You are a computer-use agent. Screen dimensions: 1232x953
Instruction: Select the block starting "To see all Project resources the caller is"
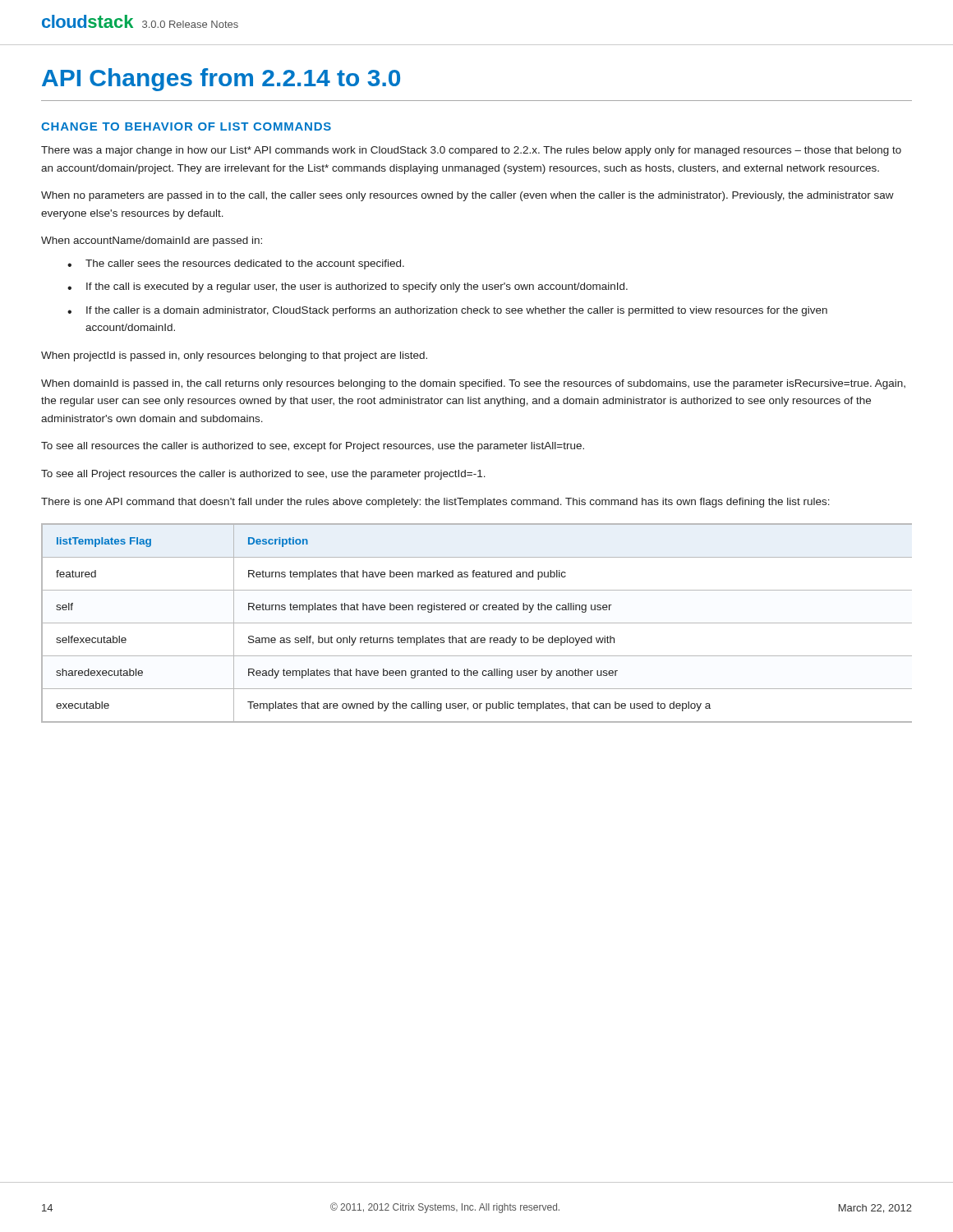click(x=263, y=473)
